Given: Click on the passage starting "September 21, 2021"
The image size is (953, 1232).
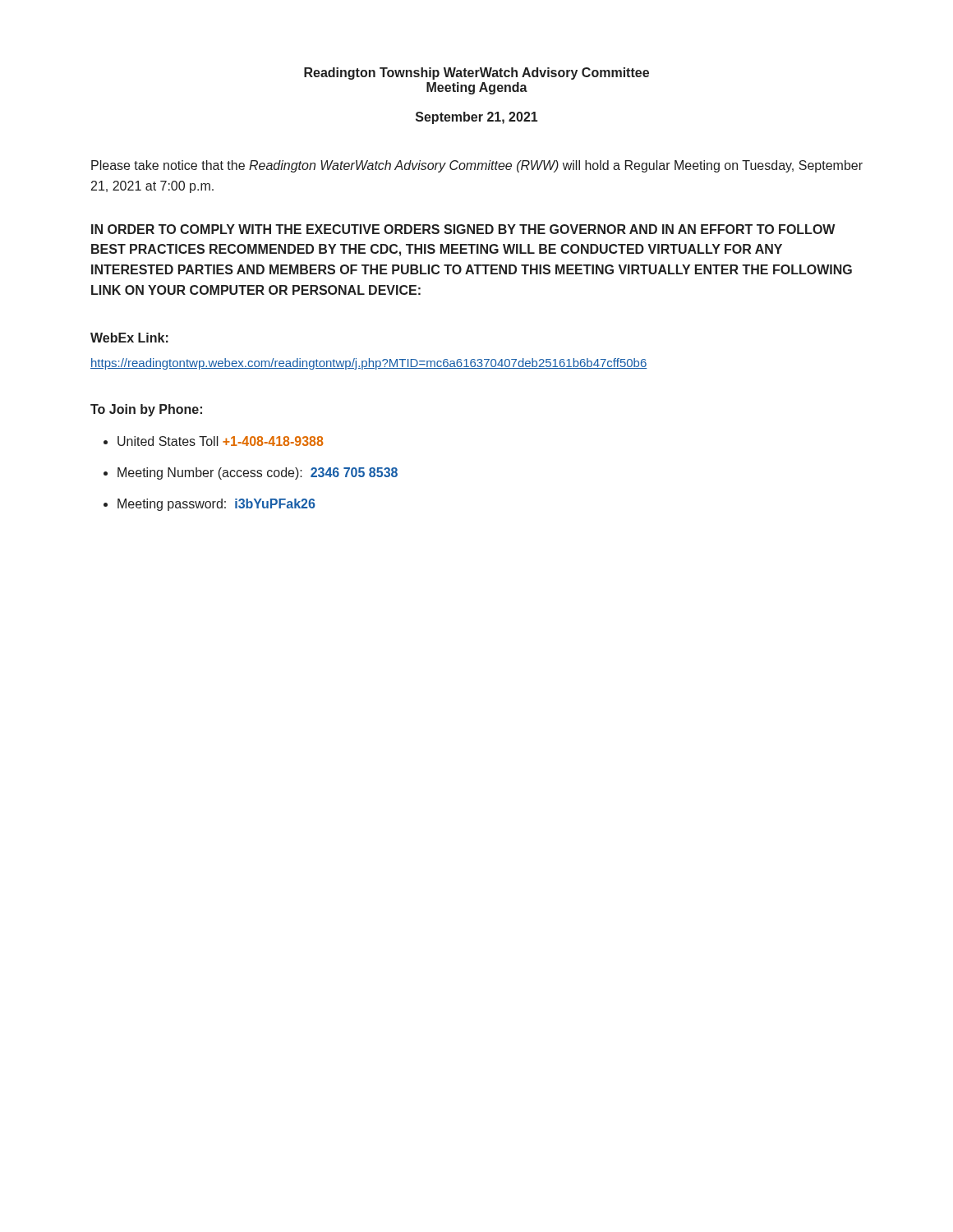Looking at the screenshot, I should click(476, 117).
